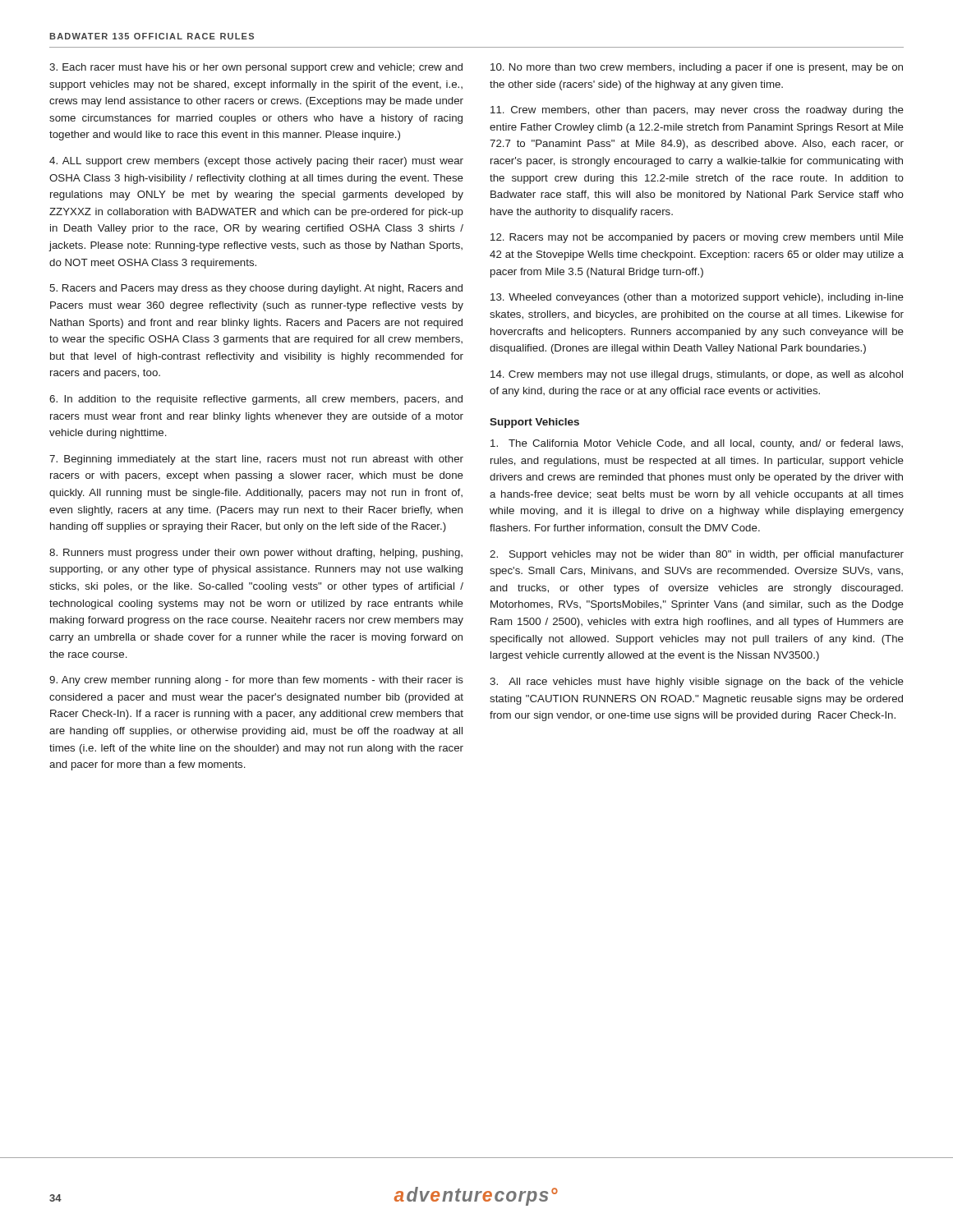Select the text block that says "Racers and Pacers"
Screen dimensions: 1232x953
(x=256, y=330)
